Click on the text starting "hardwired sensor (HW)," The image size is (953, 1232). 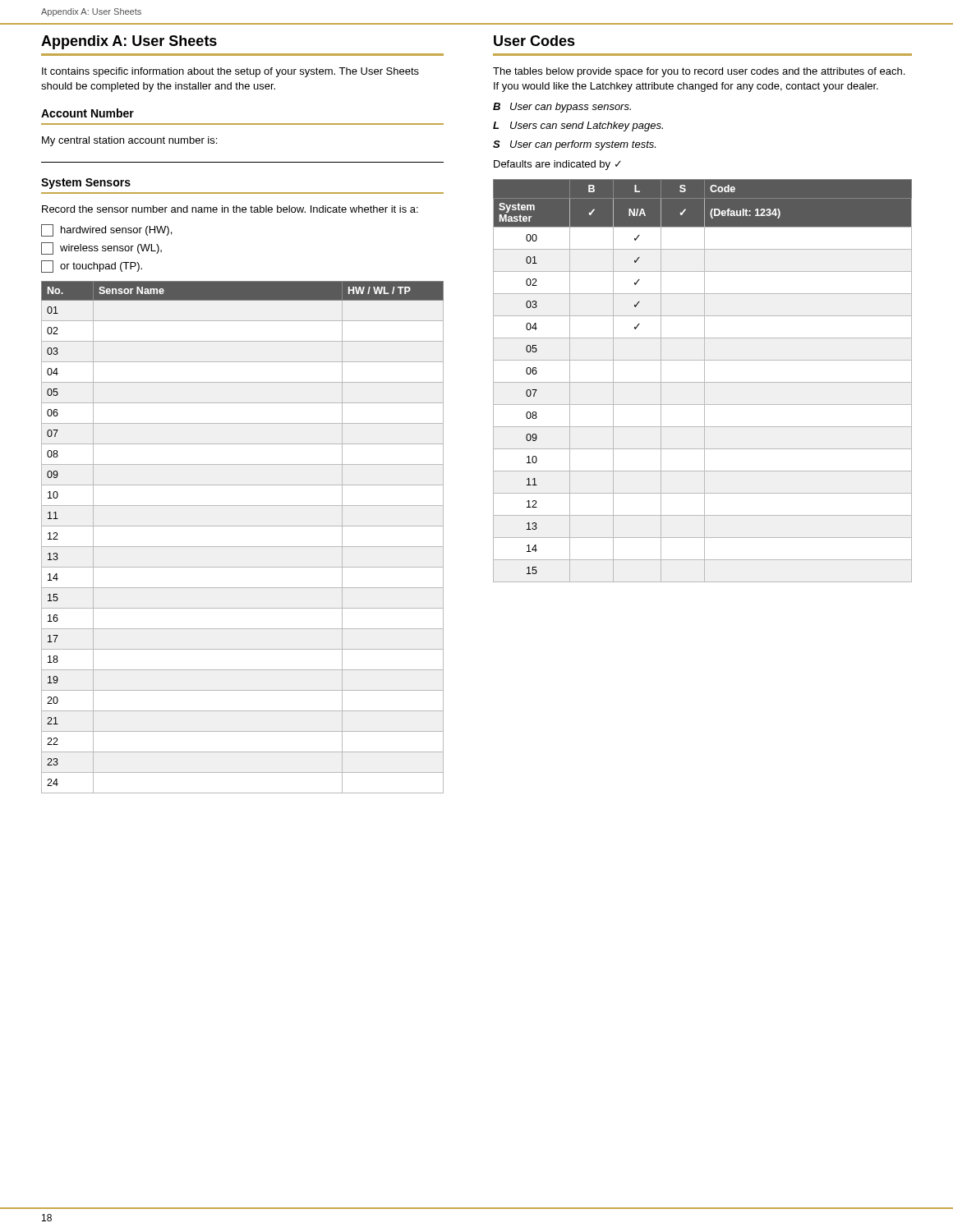107,230
